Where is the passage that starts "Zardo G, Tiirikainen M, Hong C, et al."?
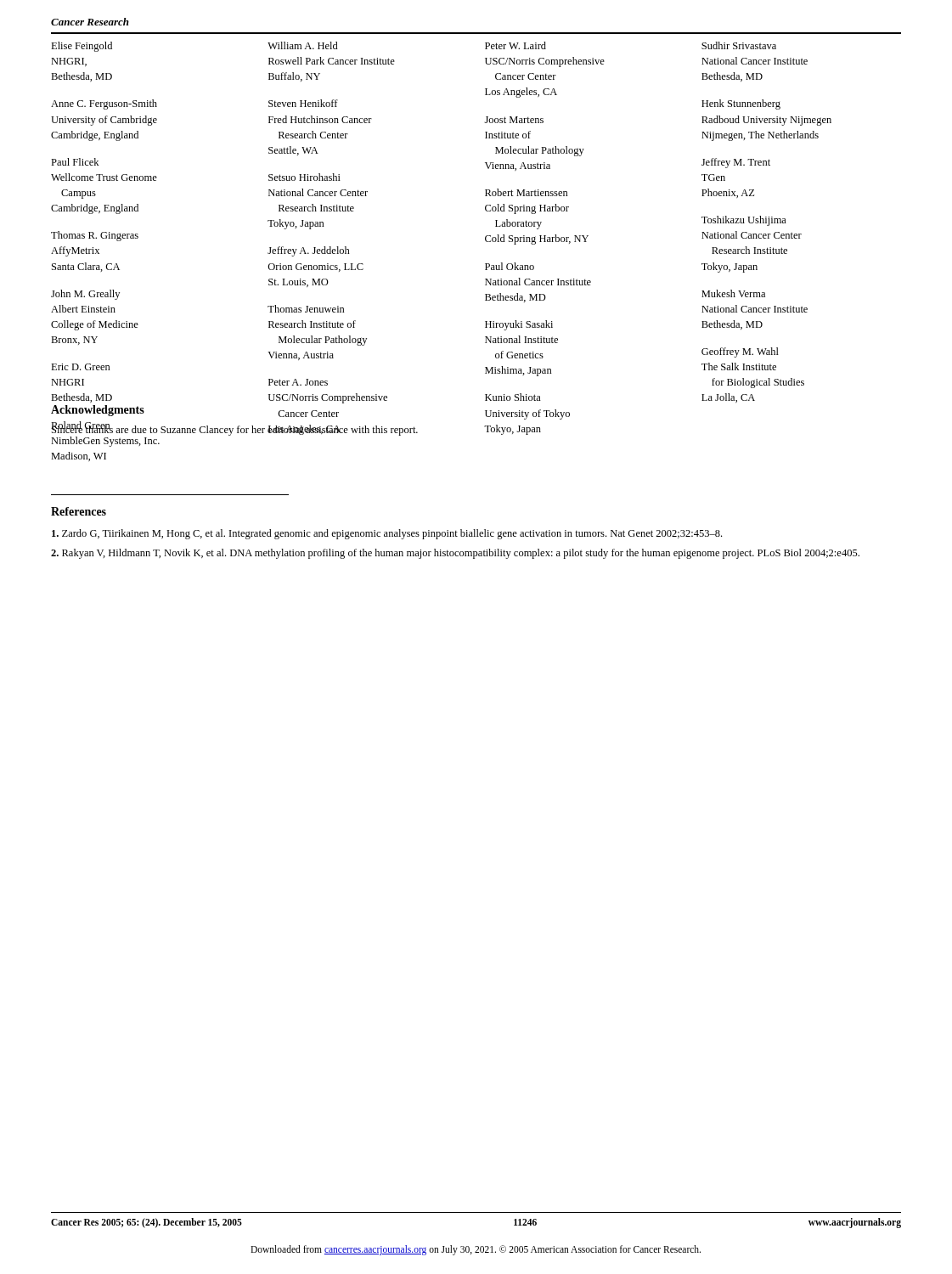The width and height of the screenshot is (952, 1274). 387,533
